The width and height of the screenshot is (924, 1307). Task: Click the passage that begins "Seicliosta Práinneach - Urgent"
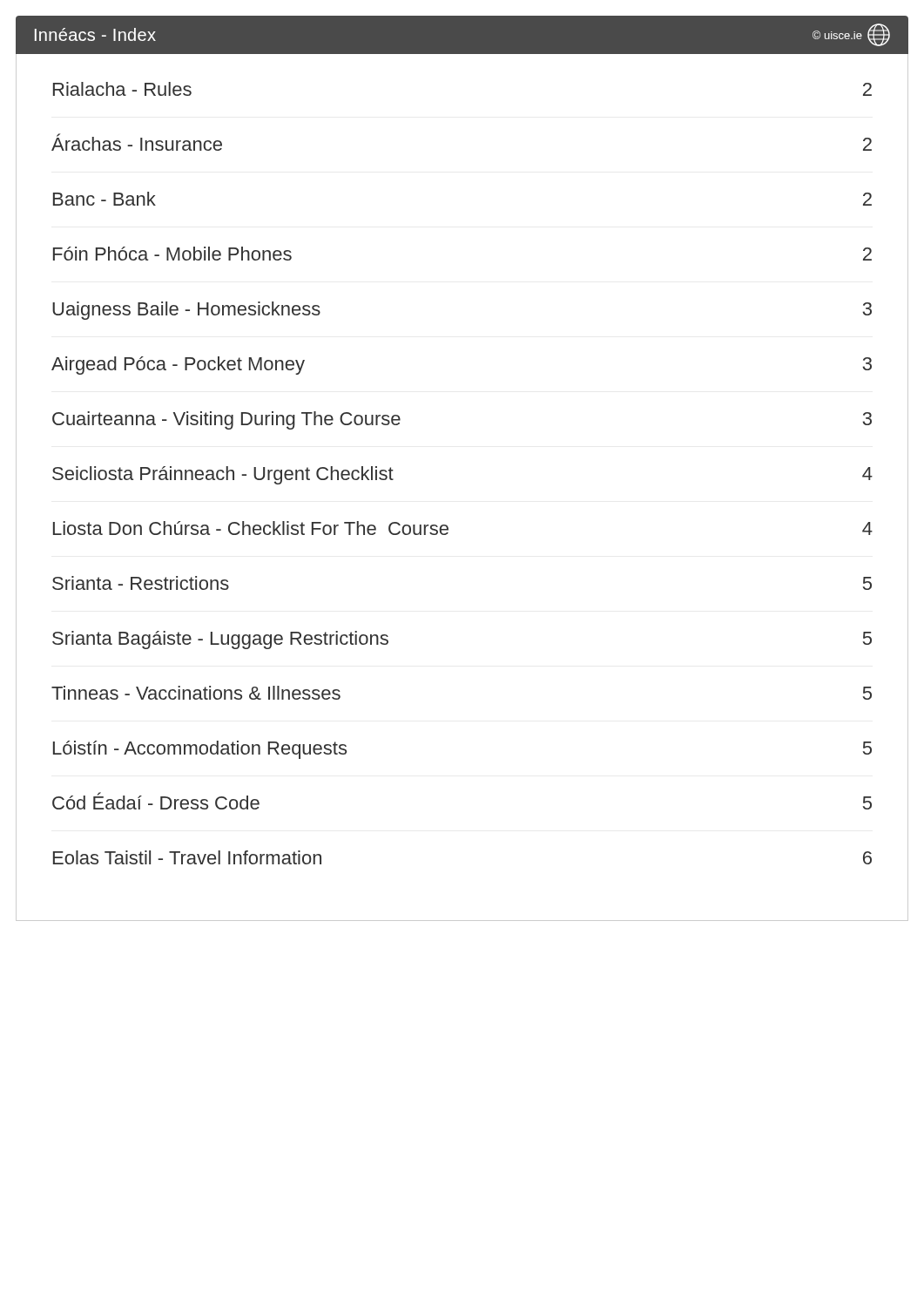(218, 476)
